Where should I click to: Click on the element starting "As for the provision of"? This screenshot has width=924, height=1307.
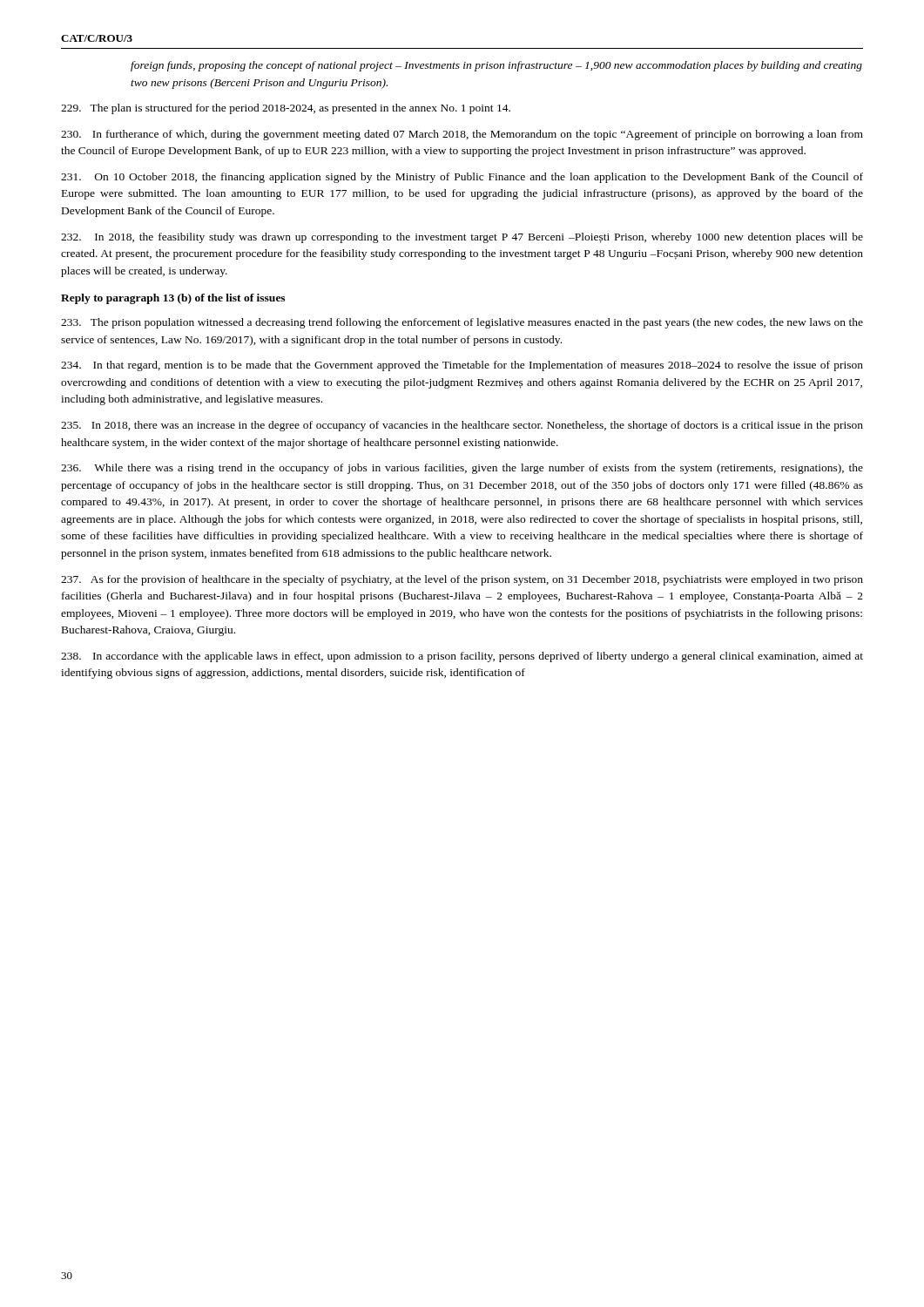tap(462, 604)
